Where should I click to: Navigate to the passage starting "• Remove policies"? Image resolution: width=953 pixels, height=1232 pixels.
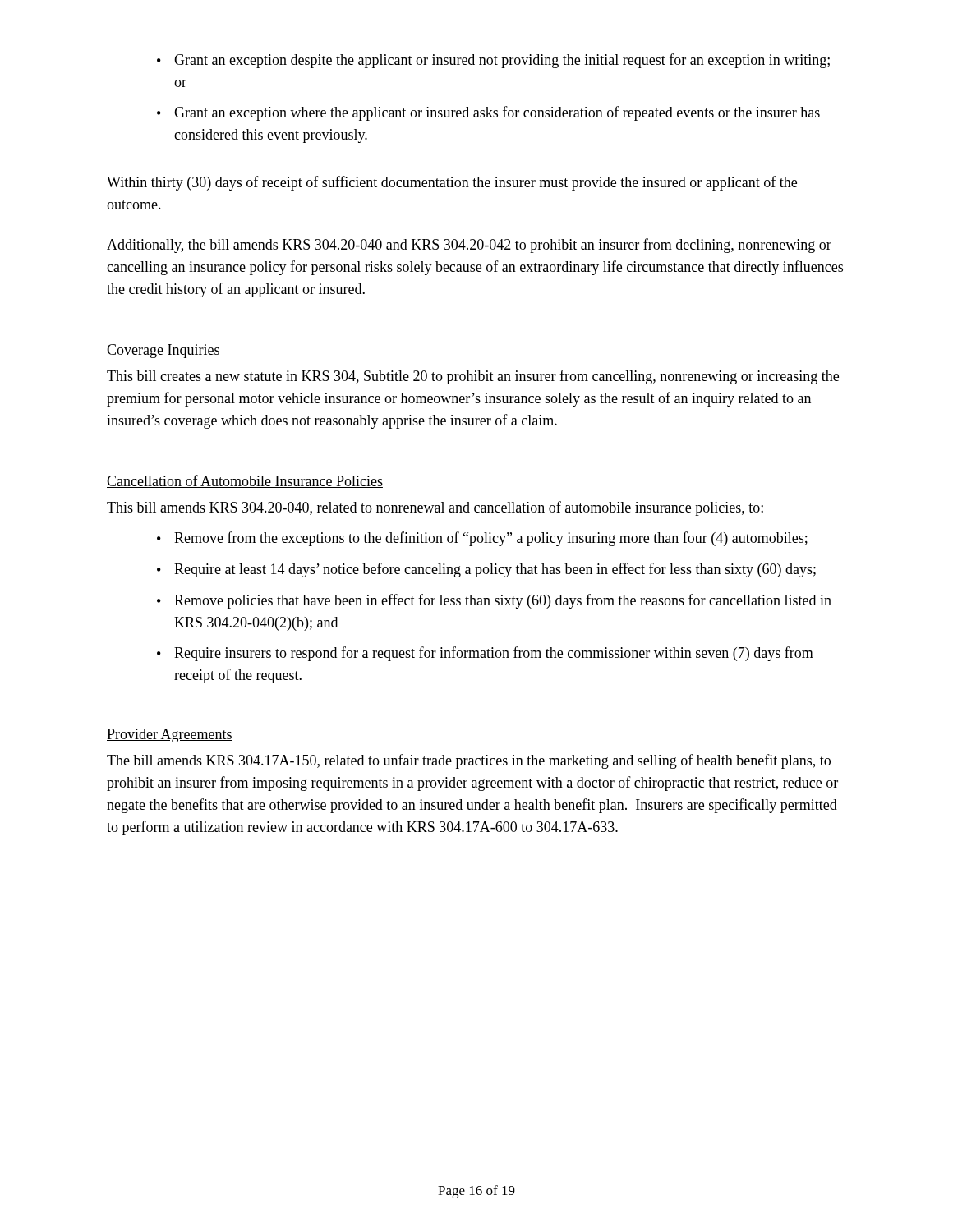click(501, 612)
